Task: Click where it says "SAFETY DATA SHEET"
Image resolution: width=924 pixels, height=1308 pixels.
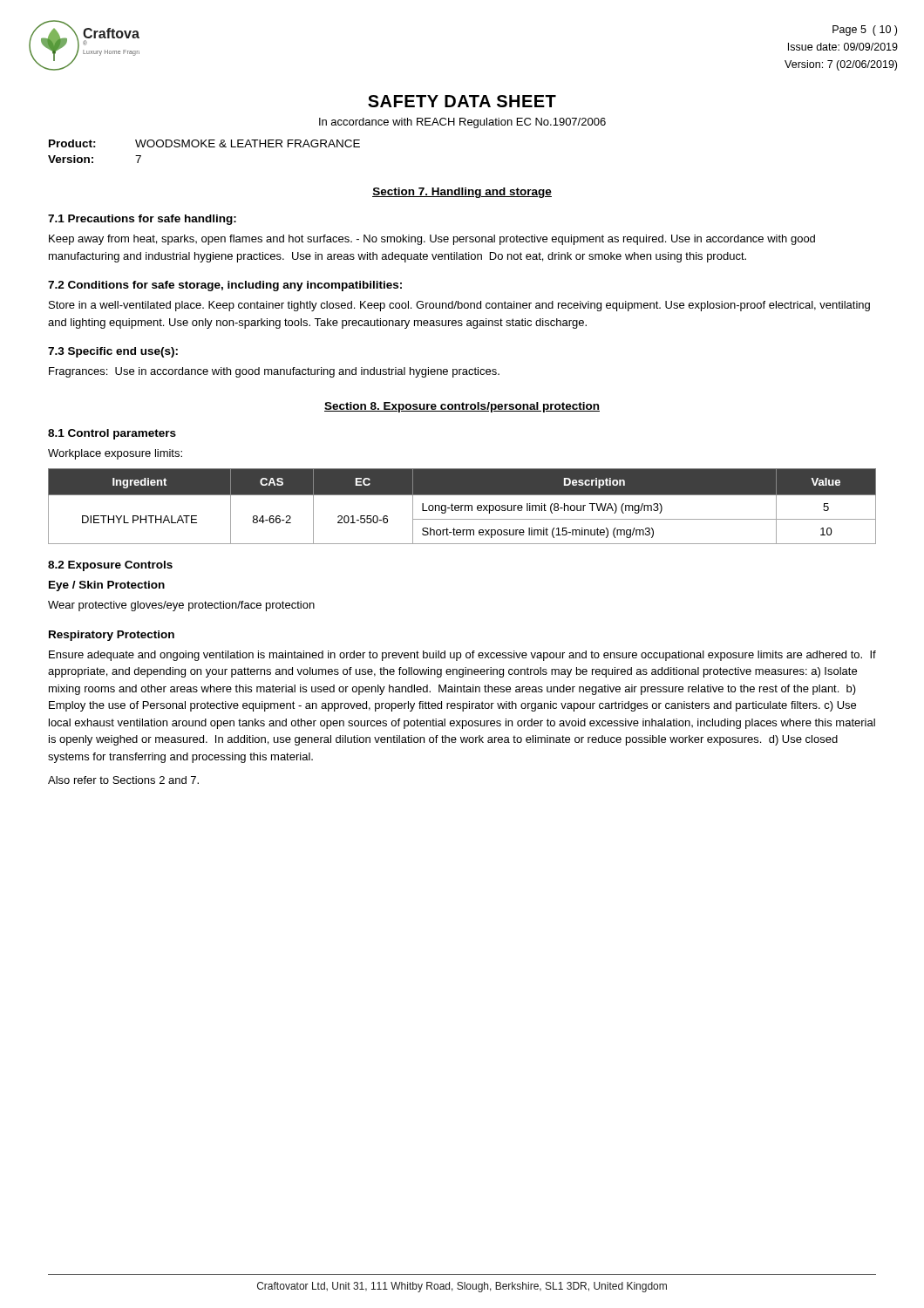Action: pos(462,101)
